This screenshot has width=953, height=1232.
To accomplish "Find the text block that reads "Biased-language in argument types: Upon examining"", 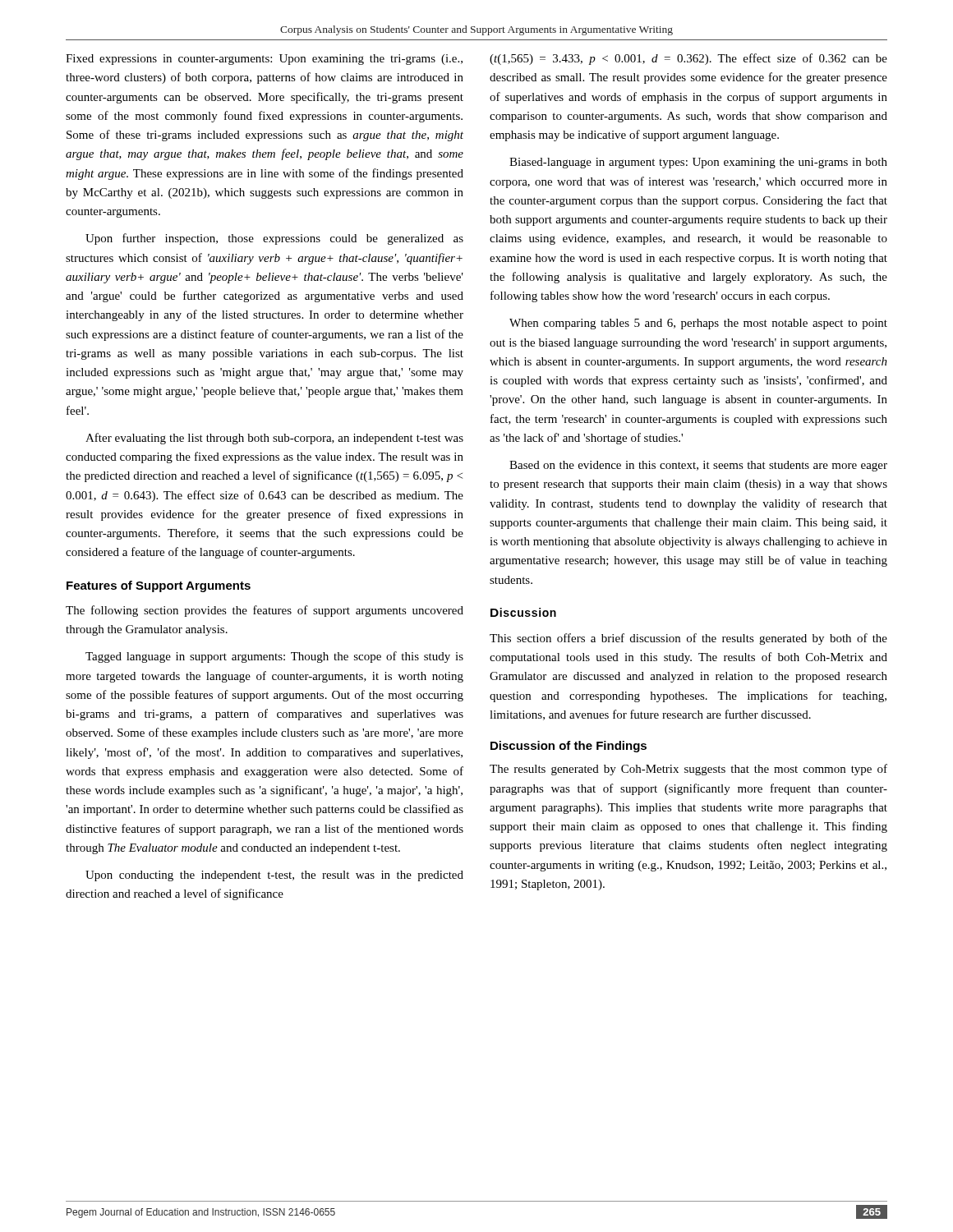I will tap(688, 229).
